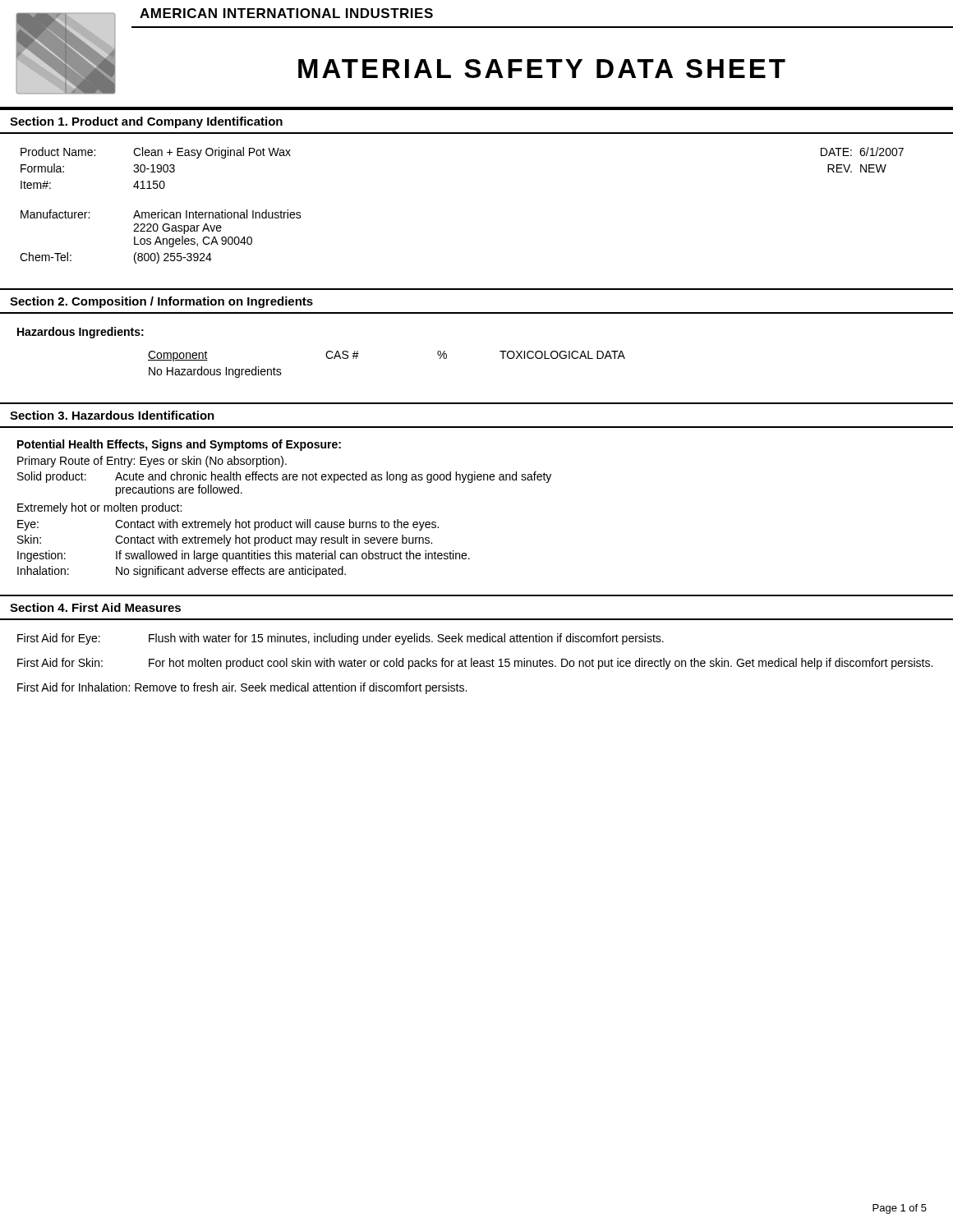Screen dimensions: 1232x953
Task: Find the passage starting "Skin: Contact with extremely hot product may result"
Action: pyautogui.click(x=225, y=540)
